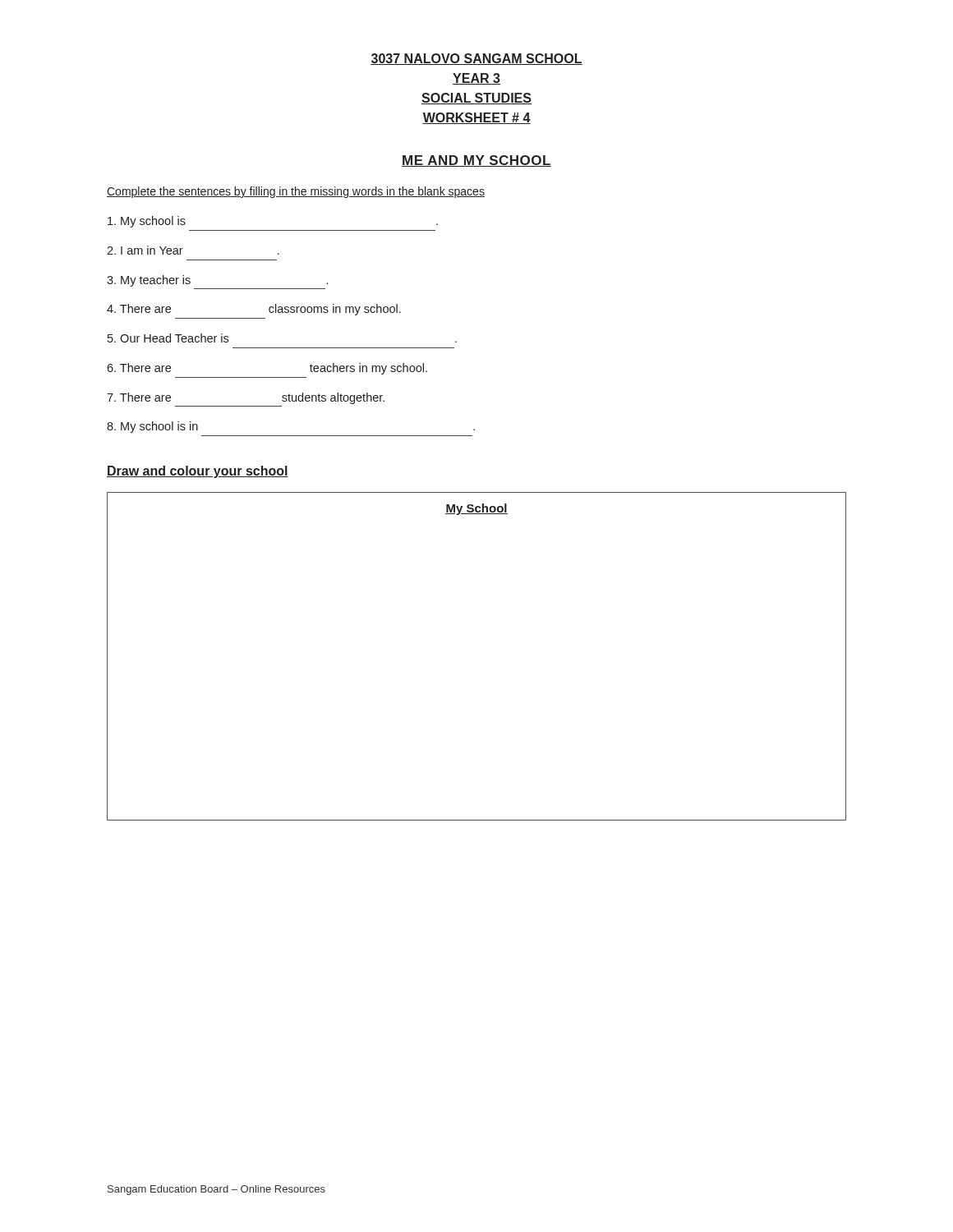
Task: Point to "2. I am in Year ."
Action: pyautogui.click(x=193, y=252)
